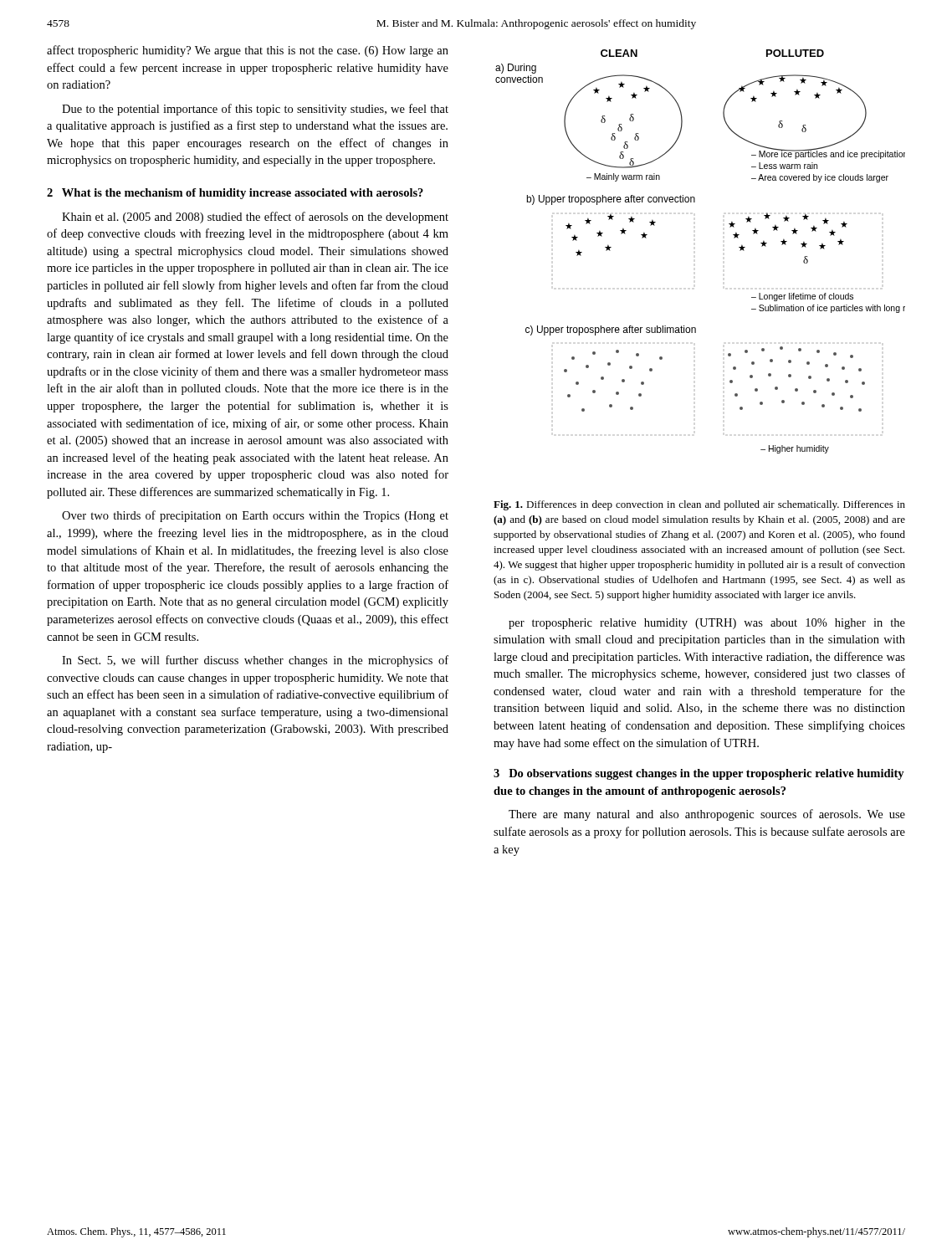
Task: Locate the text block with the text "per tropospheric relative"
Action: tap(699, 682)
